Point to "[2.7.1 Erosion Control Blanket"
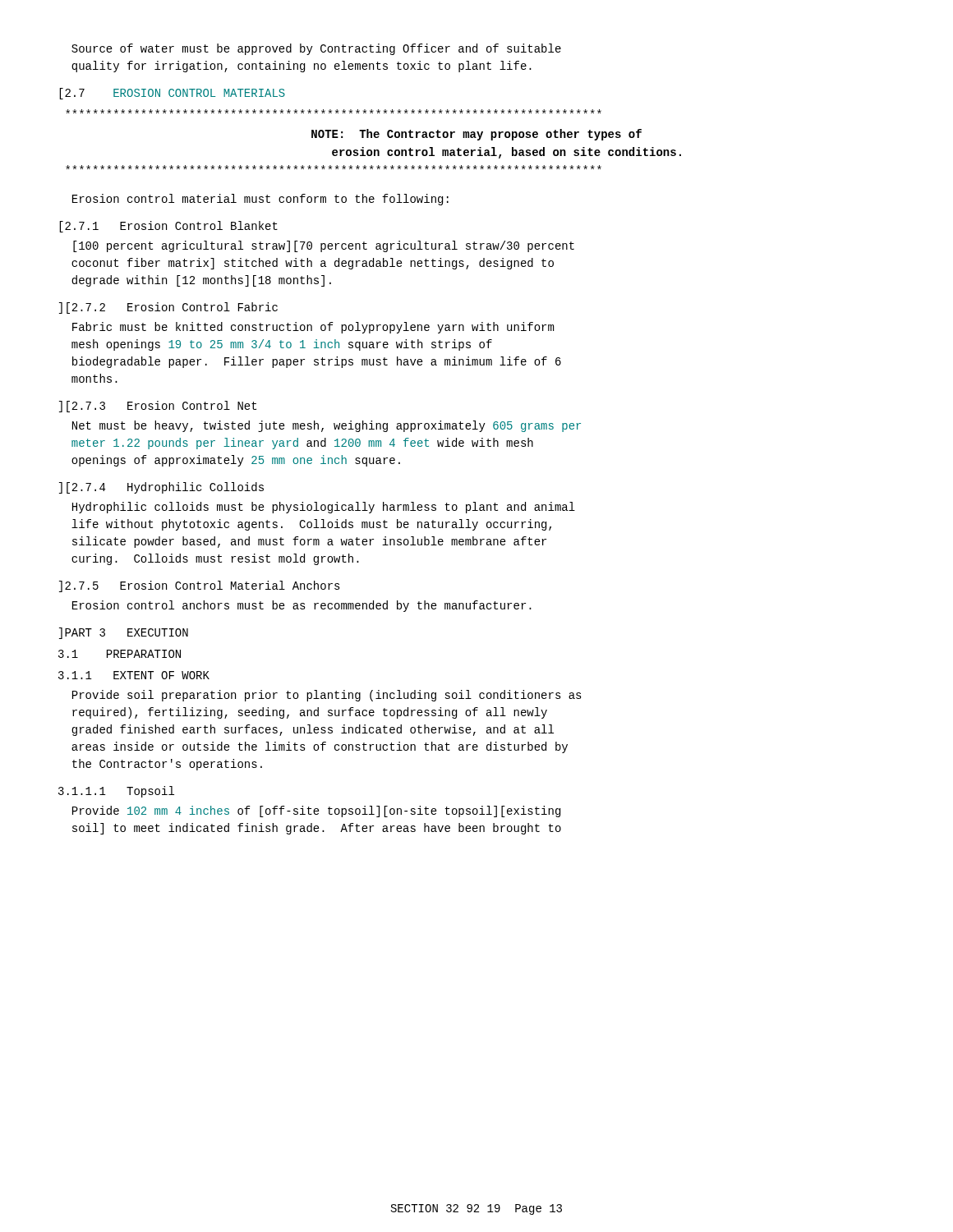 click(168, 227)
